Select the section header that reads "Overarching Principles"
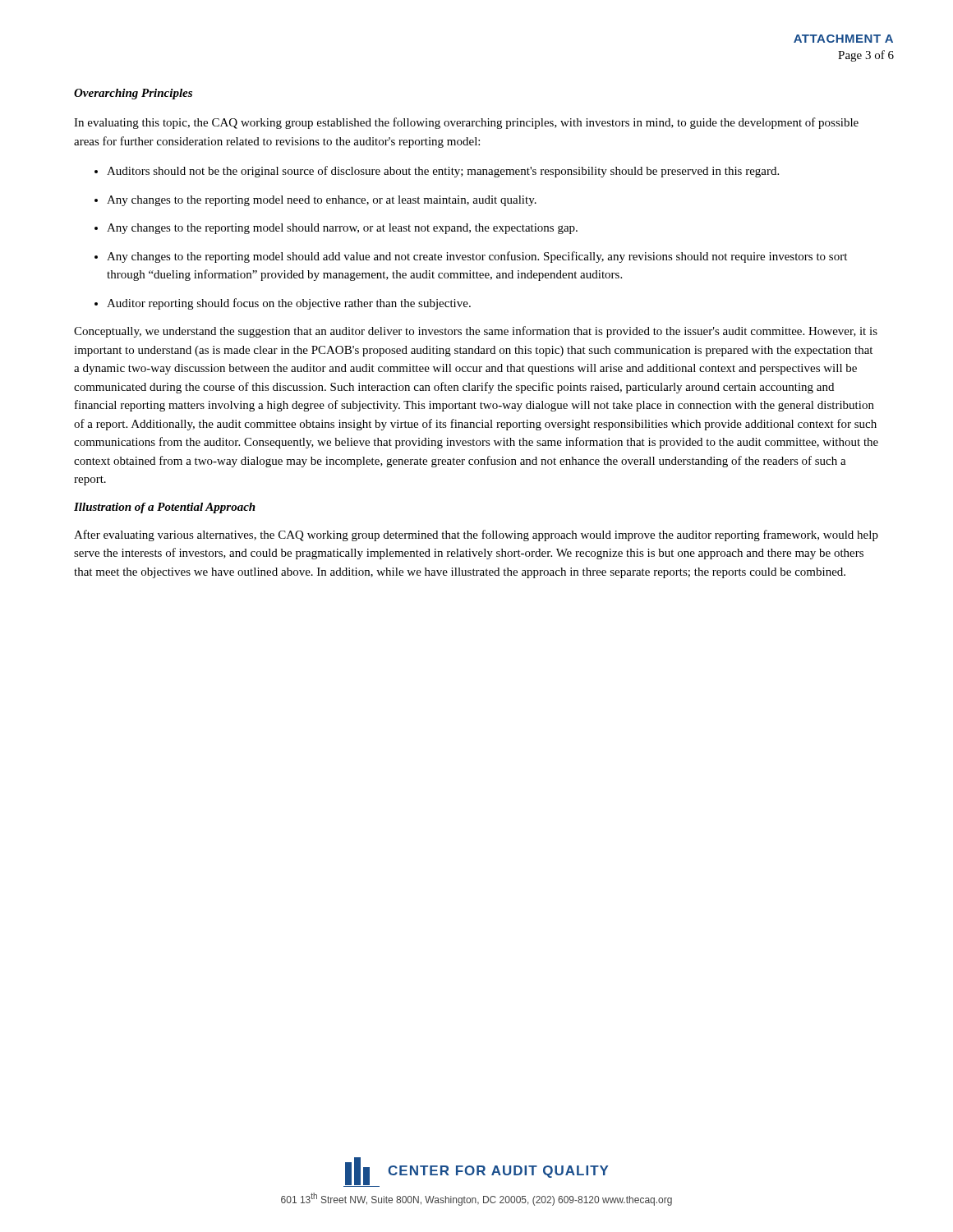This screenshot has height=1232, width=953. click(x=133, y=93)
